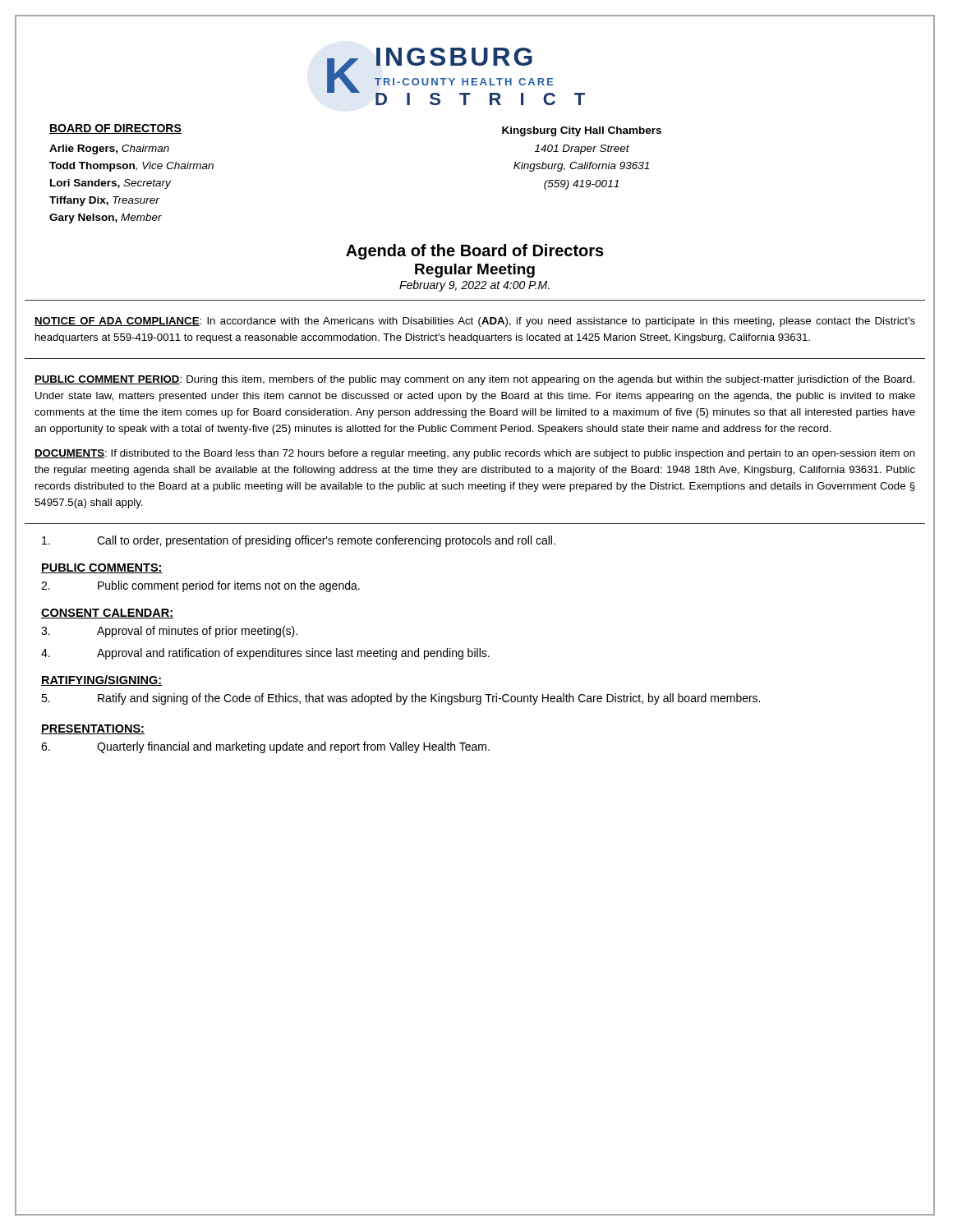Locate the text block containing "Arlie Rogers, Chairman Todd Thompson, Vice Chairman"

[132, 183]
